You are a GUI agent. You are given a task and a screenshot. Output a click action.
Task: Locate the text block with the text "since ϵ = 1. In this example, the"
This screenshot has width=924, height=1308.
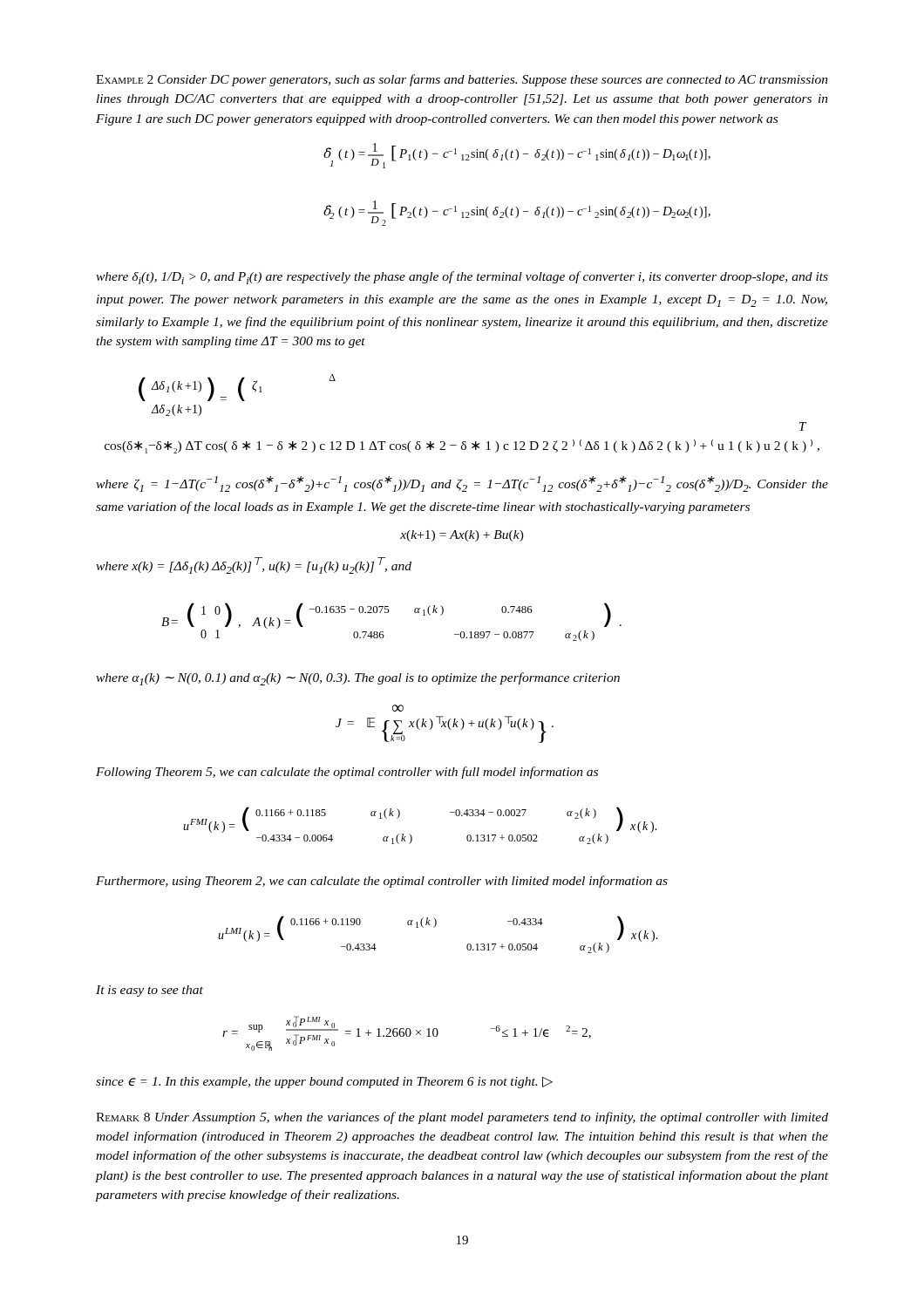coord(324,1081)
